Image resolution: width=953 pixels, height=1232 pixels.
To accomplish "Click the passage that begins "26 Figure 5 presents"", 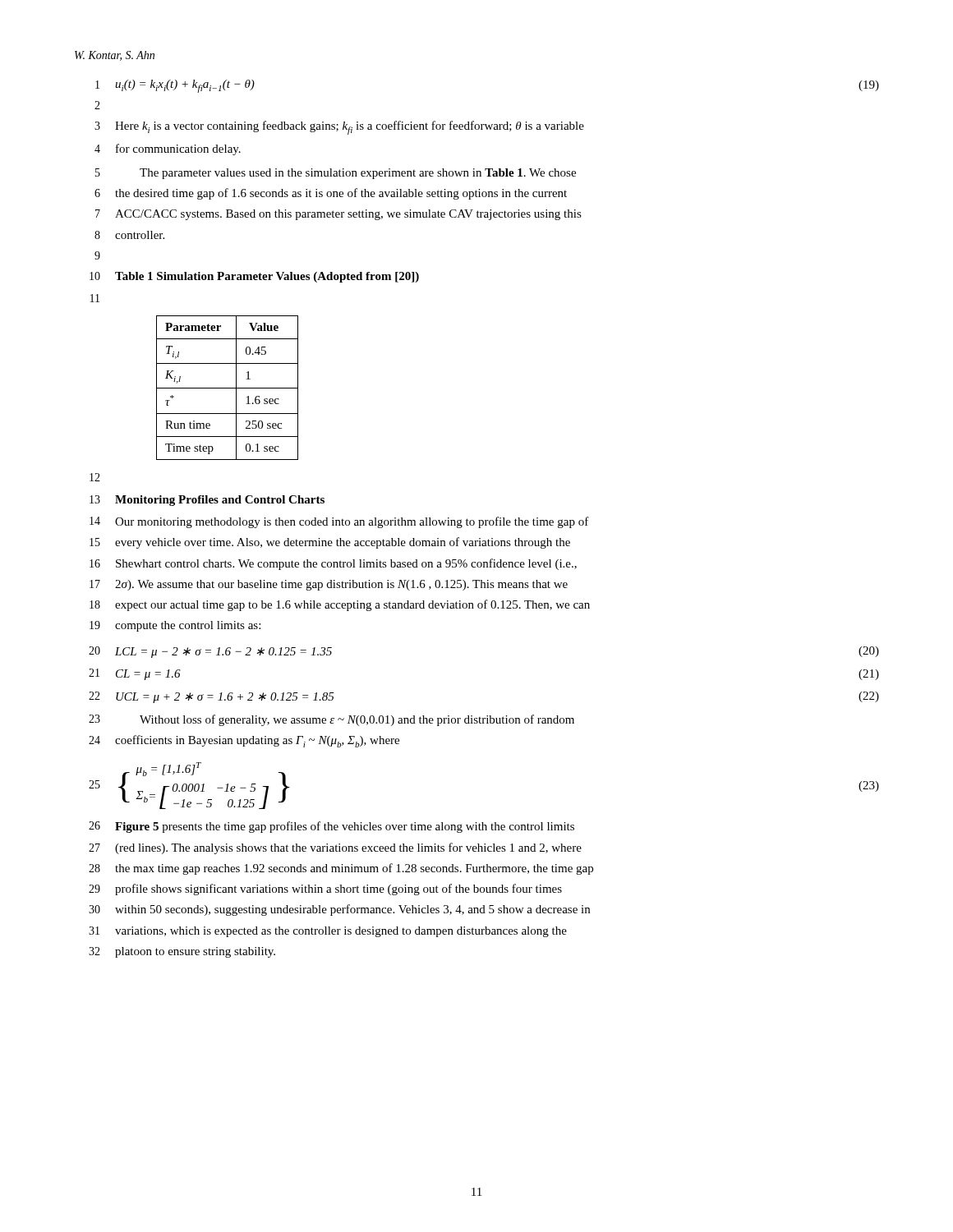I will [476, 827].
